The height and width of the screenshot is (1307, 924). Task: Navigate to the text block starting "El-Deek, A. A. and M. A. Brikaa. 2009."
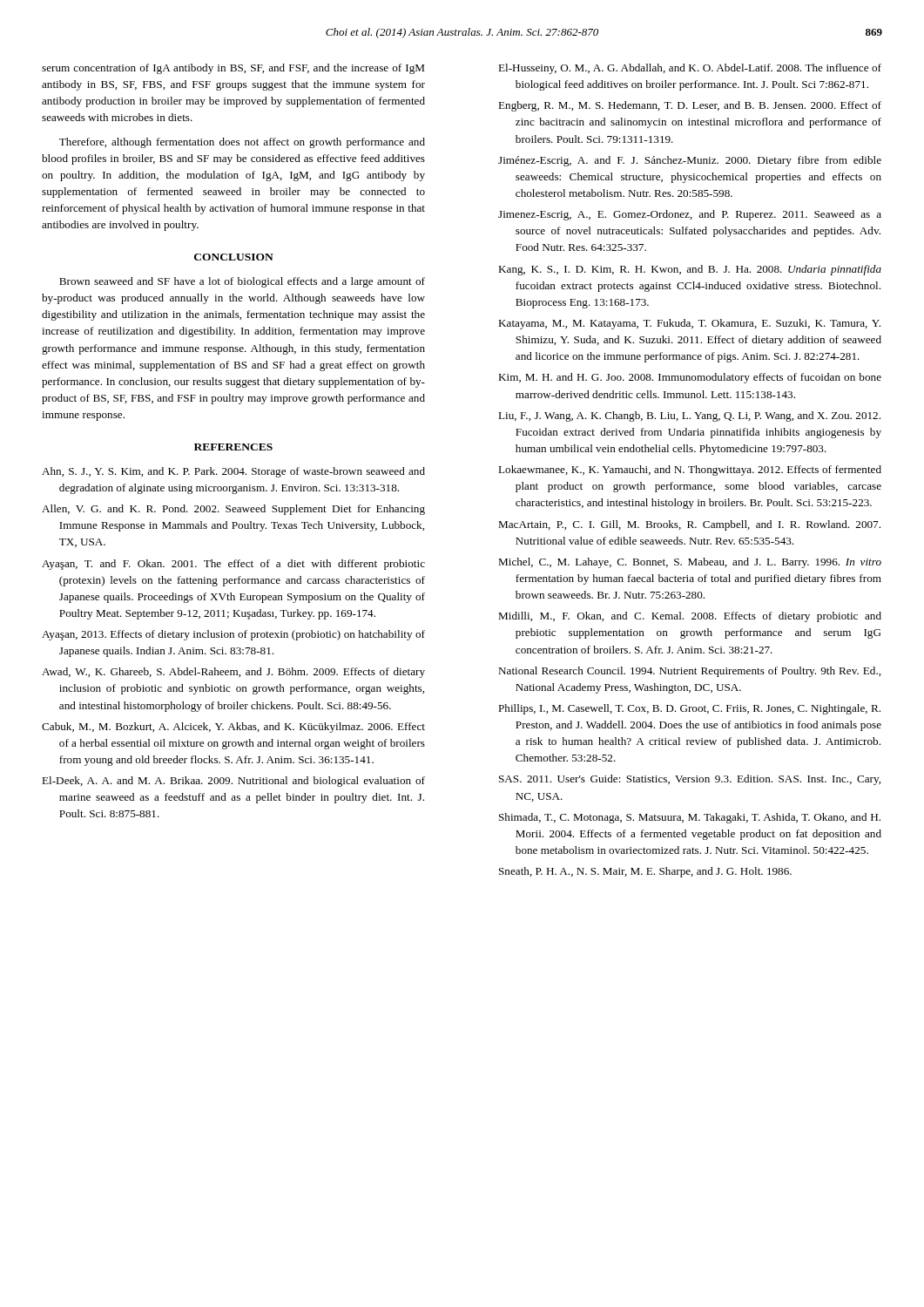click(233, 797)
